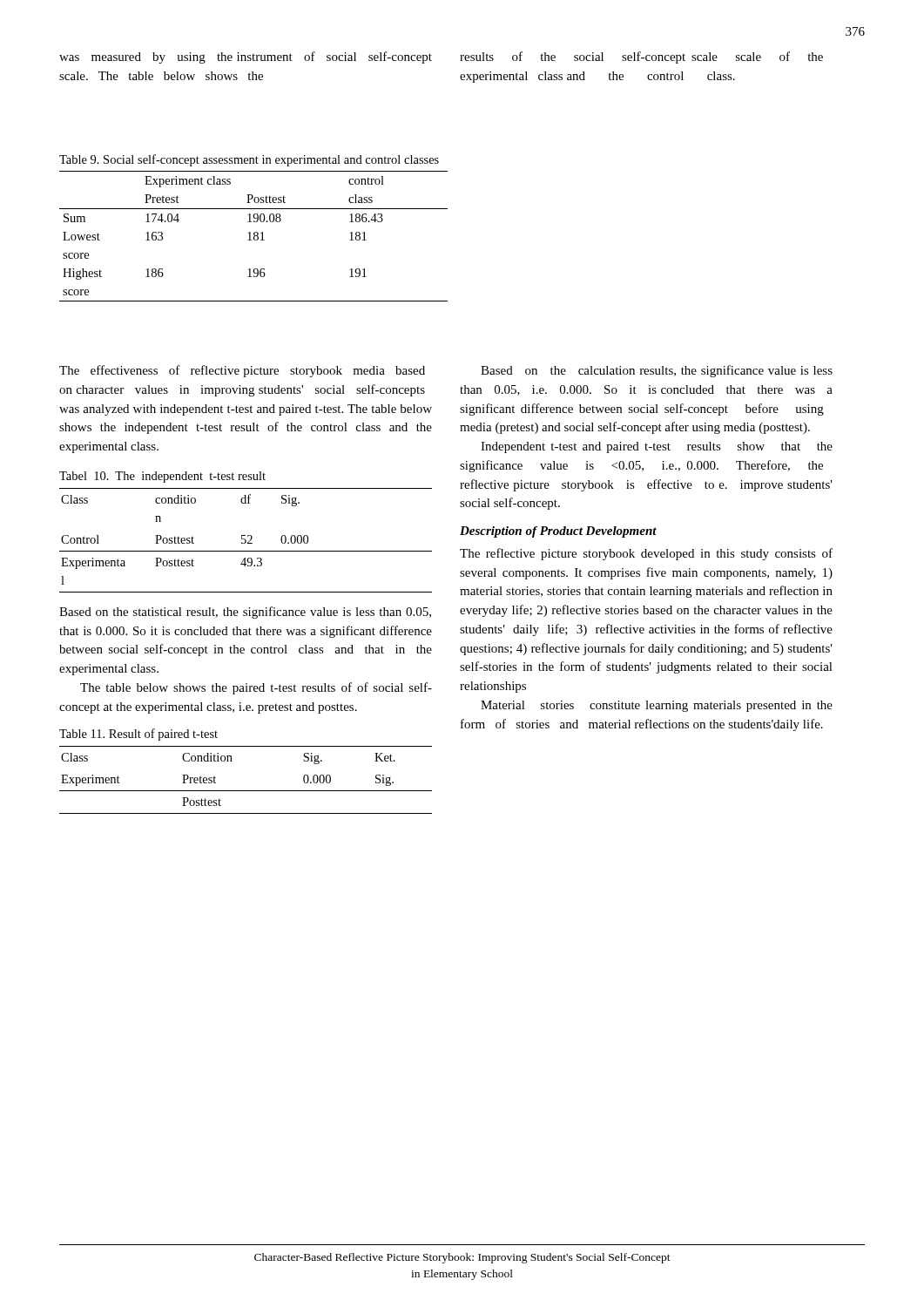Find the table that mentions "Experimenta l"
This screenshot has width=924, height=1307.
[x=246, y=540]
